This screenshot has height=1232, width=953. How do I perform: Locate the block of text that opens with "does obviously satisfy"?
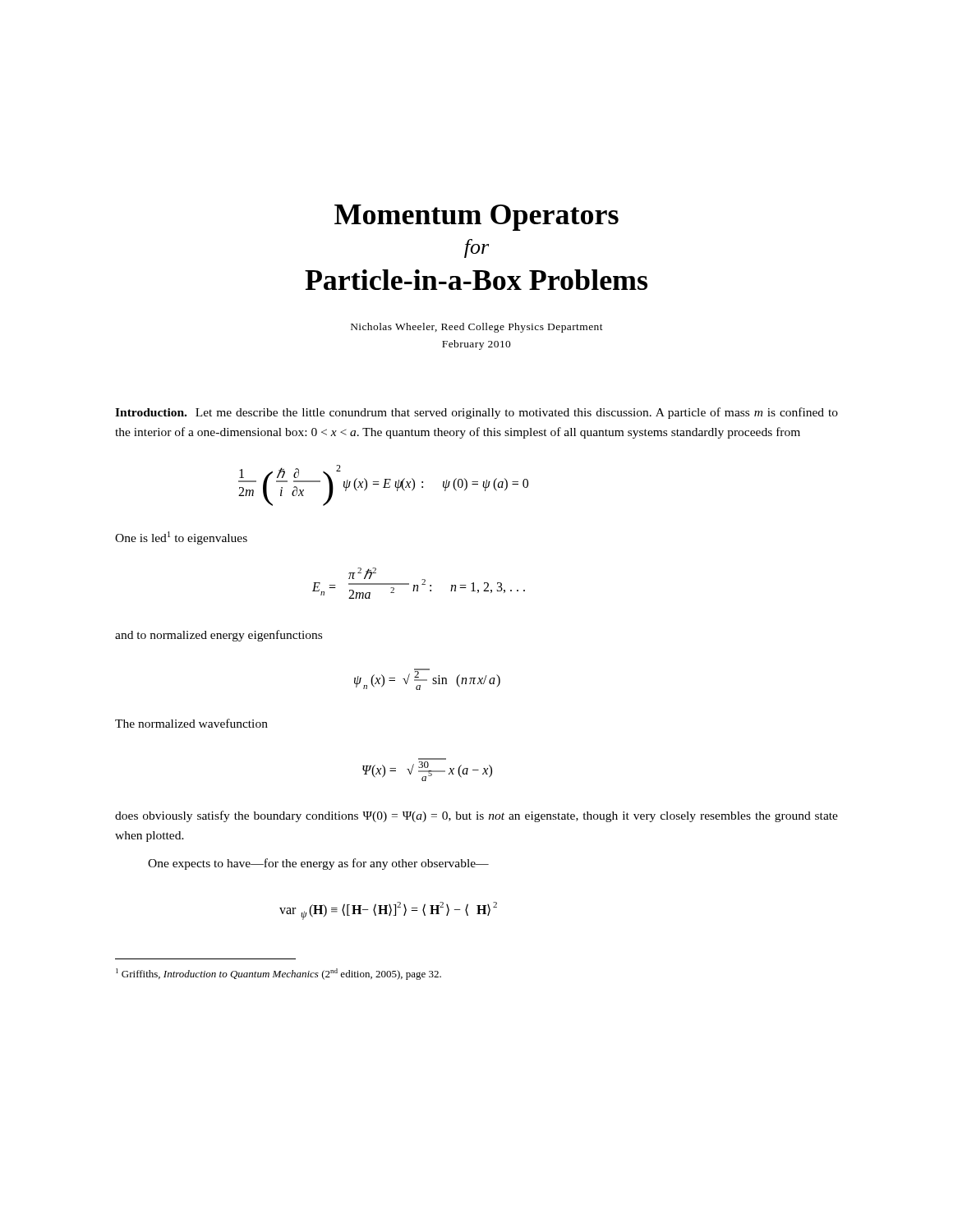pos(476,825)
